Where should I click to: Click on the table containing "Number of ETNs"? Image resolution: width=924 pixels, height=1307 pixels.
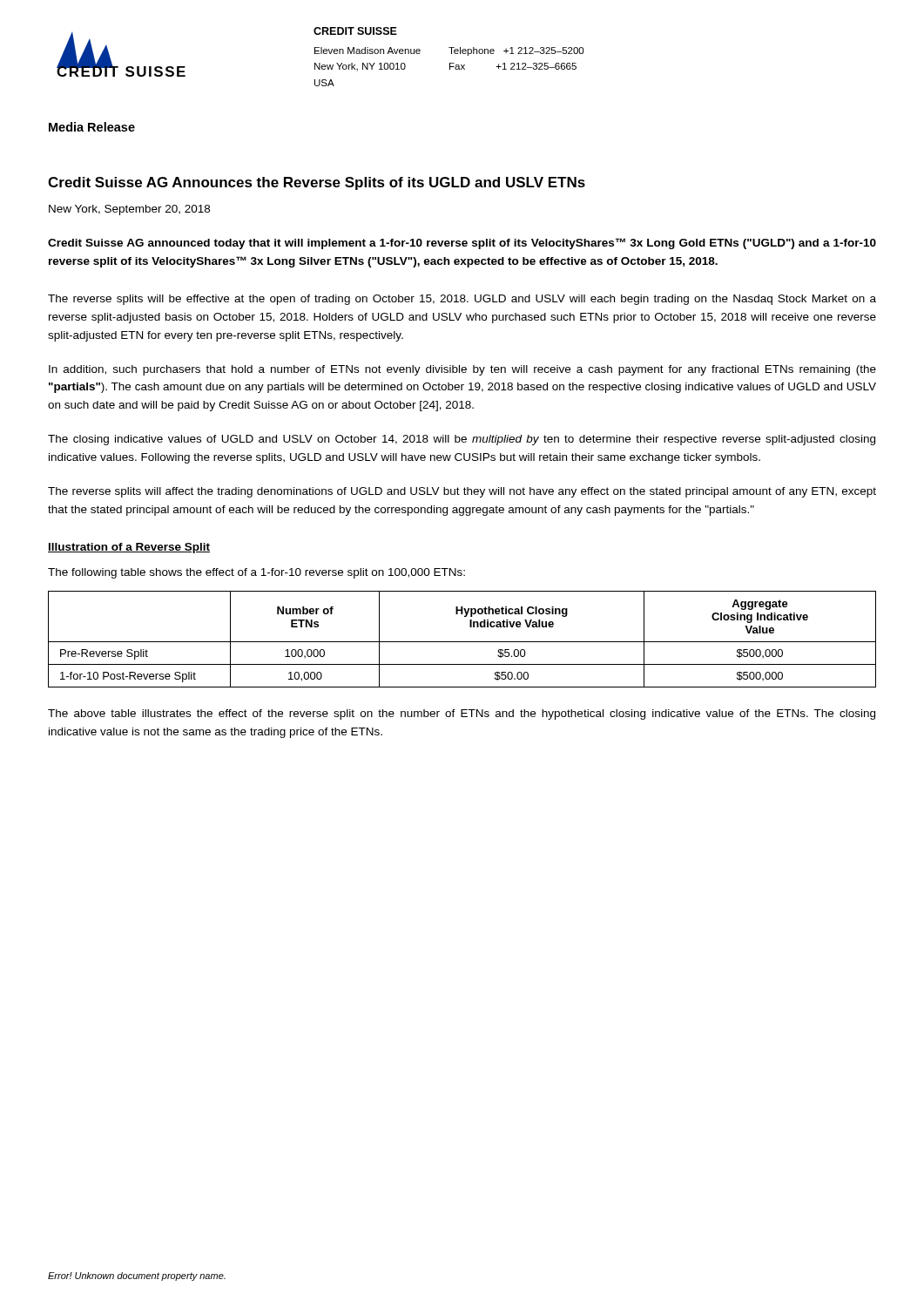click(462, 639)
